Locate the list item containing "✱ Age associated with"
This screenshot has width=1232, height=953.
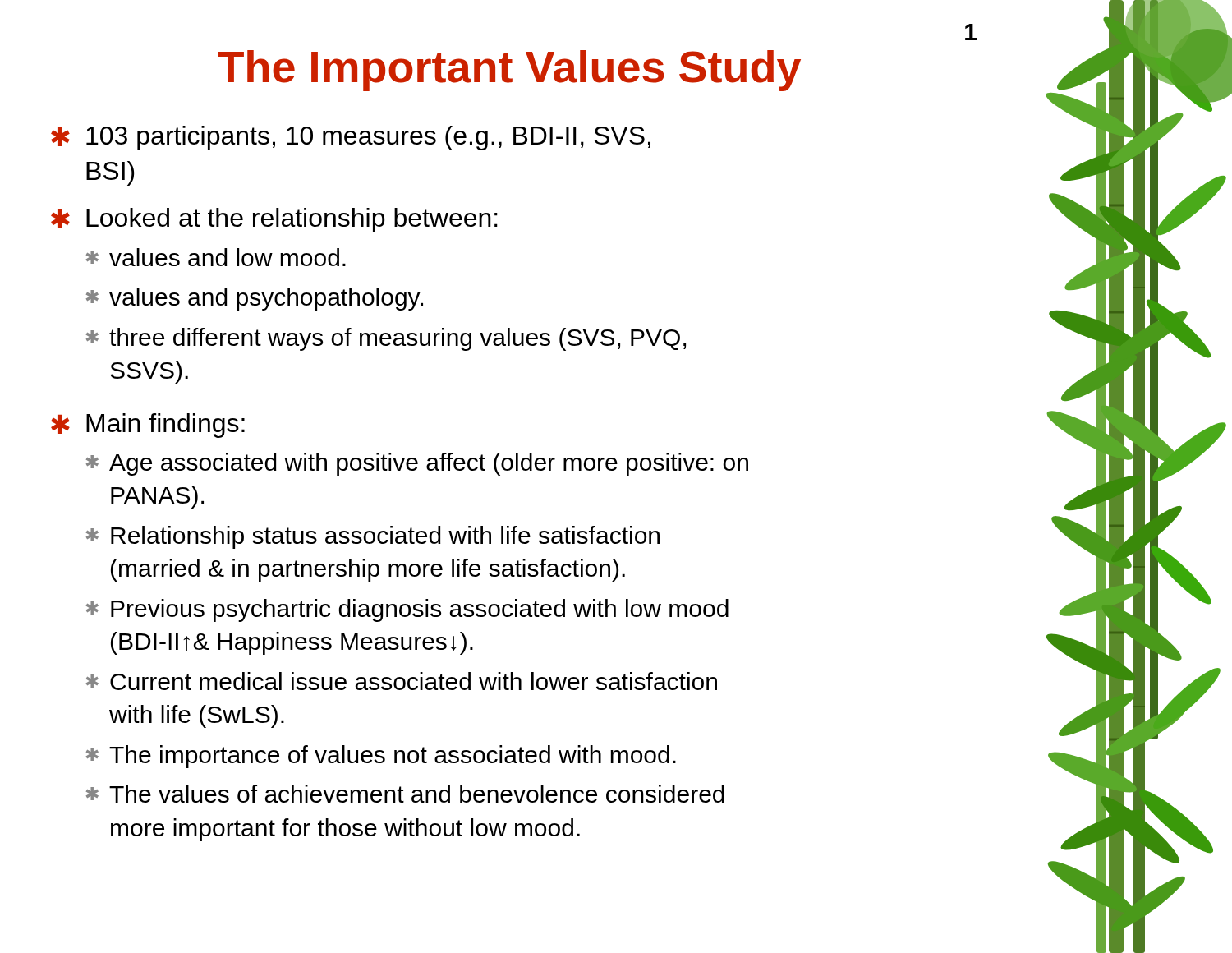tap(417, 479)
